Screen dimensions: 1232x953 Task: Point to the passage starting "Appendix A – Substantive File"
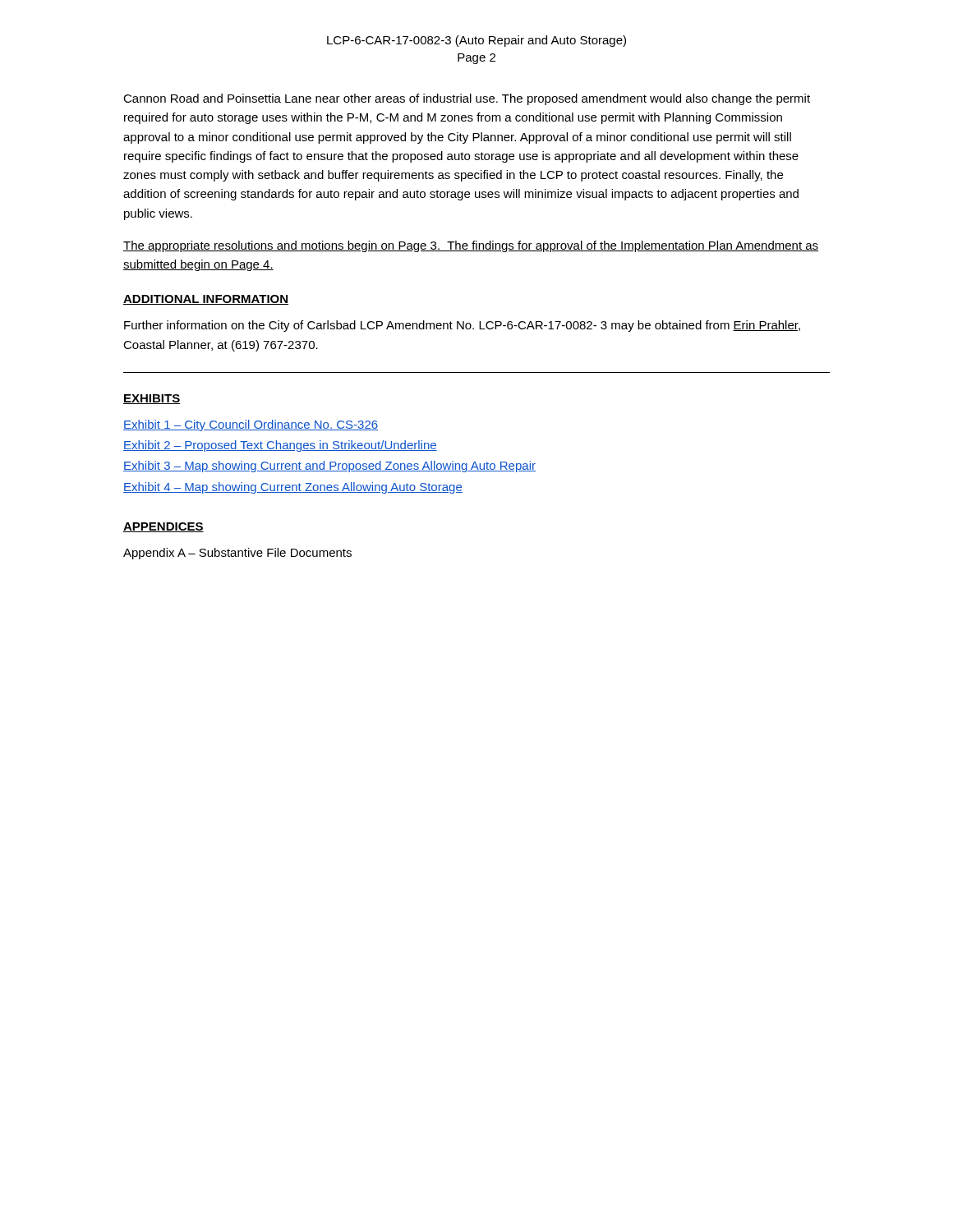(238, 552)
